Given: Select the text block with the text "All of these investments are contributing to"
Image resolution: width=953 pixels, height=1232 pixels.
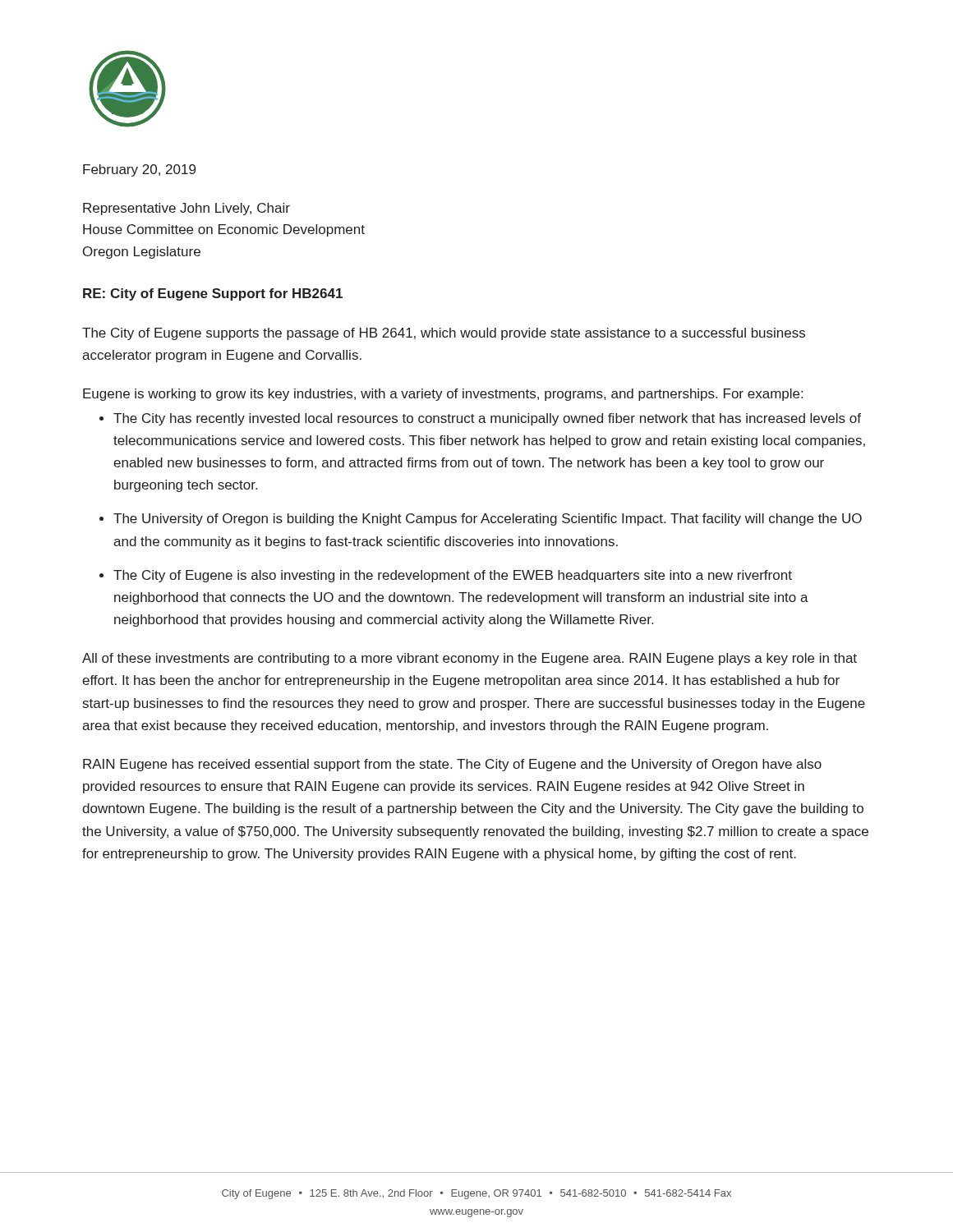Looking at the screenshot, I should coord(474,692).
